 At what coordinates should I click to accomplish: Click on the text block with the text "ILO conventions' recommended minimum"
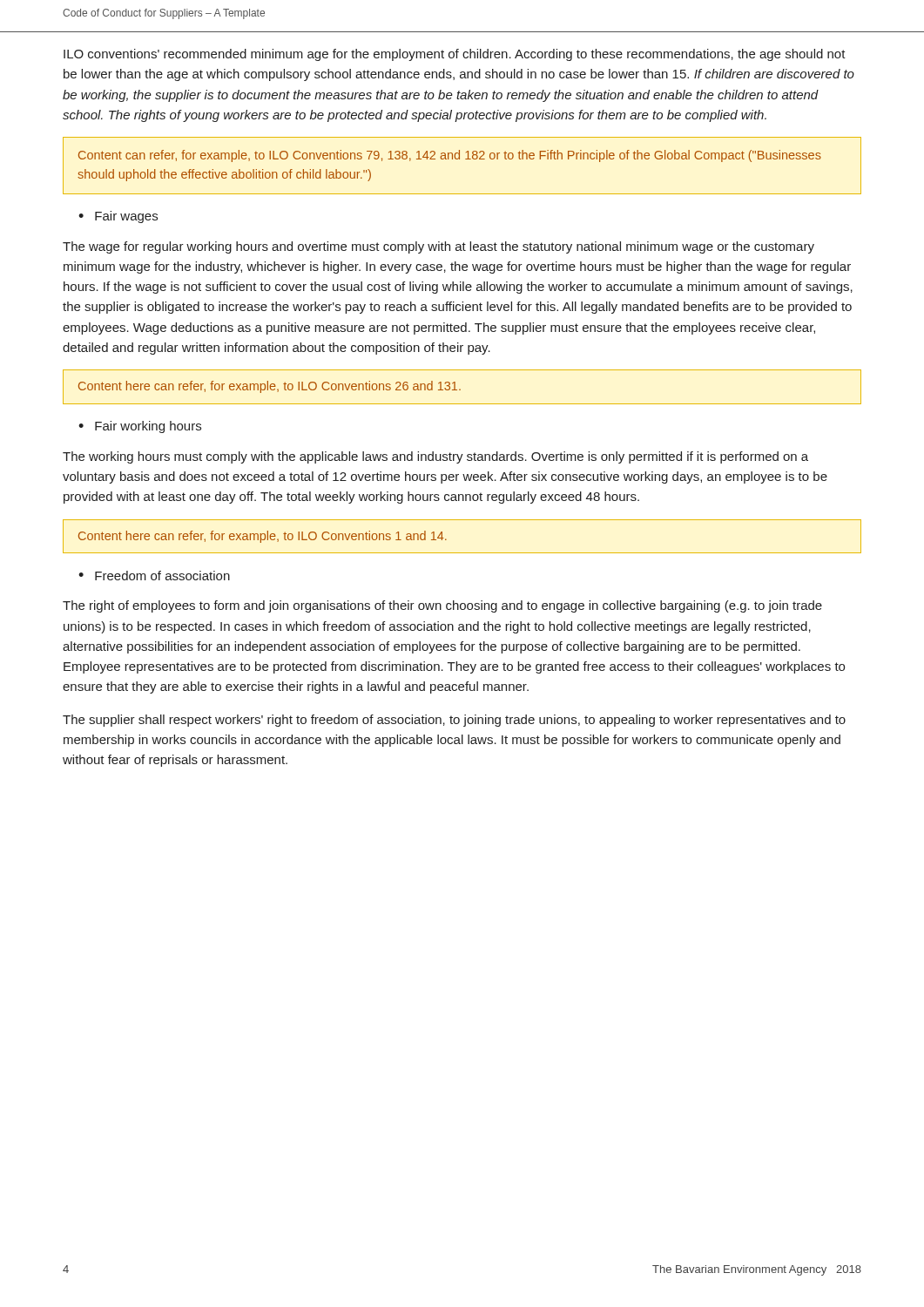[458, 84]
